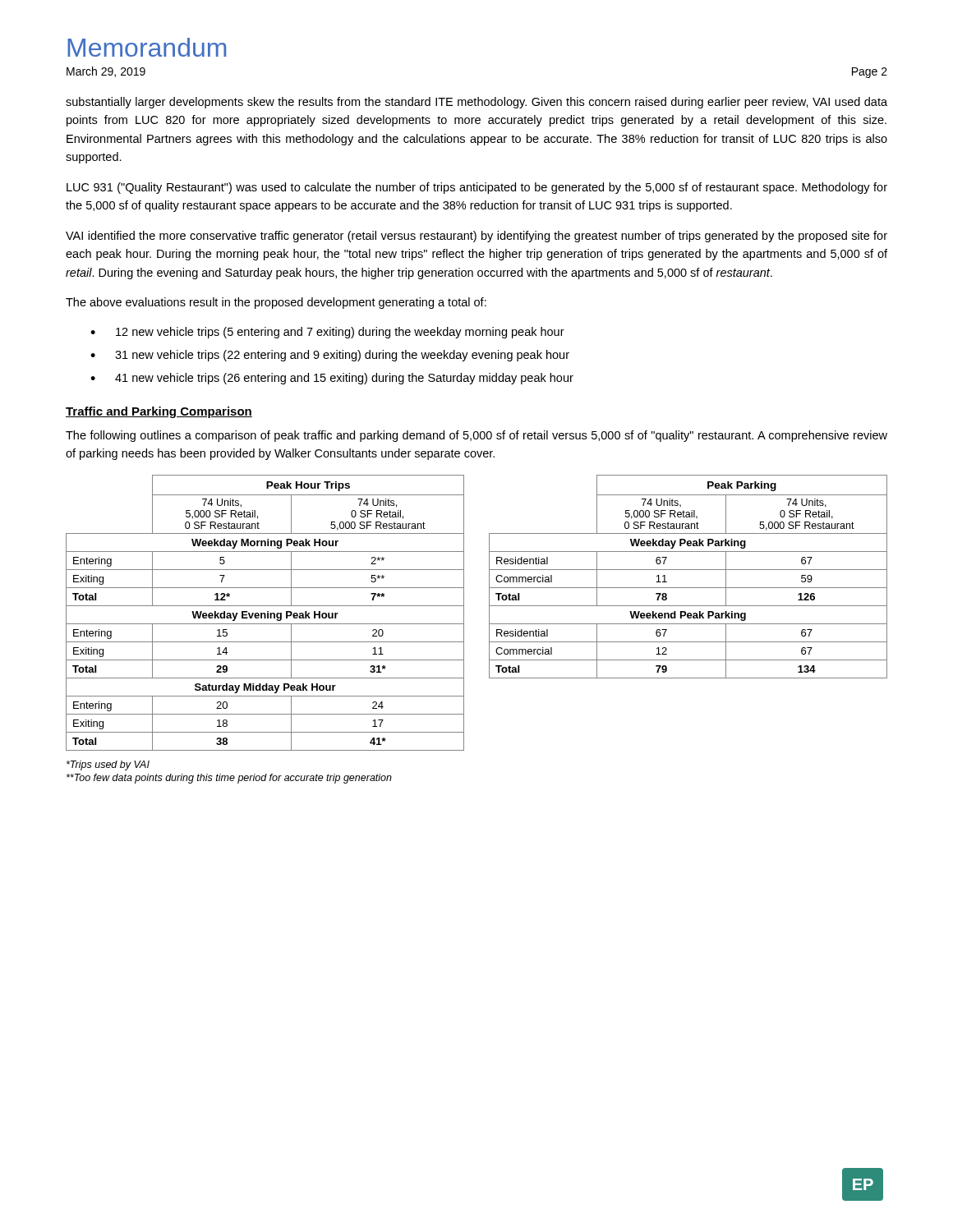Viewport: 953px width, 1232px height.
Task: Find the block on this page that starts "• 41 new vehicle trips"
Action: 489,380
